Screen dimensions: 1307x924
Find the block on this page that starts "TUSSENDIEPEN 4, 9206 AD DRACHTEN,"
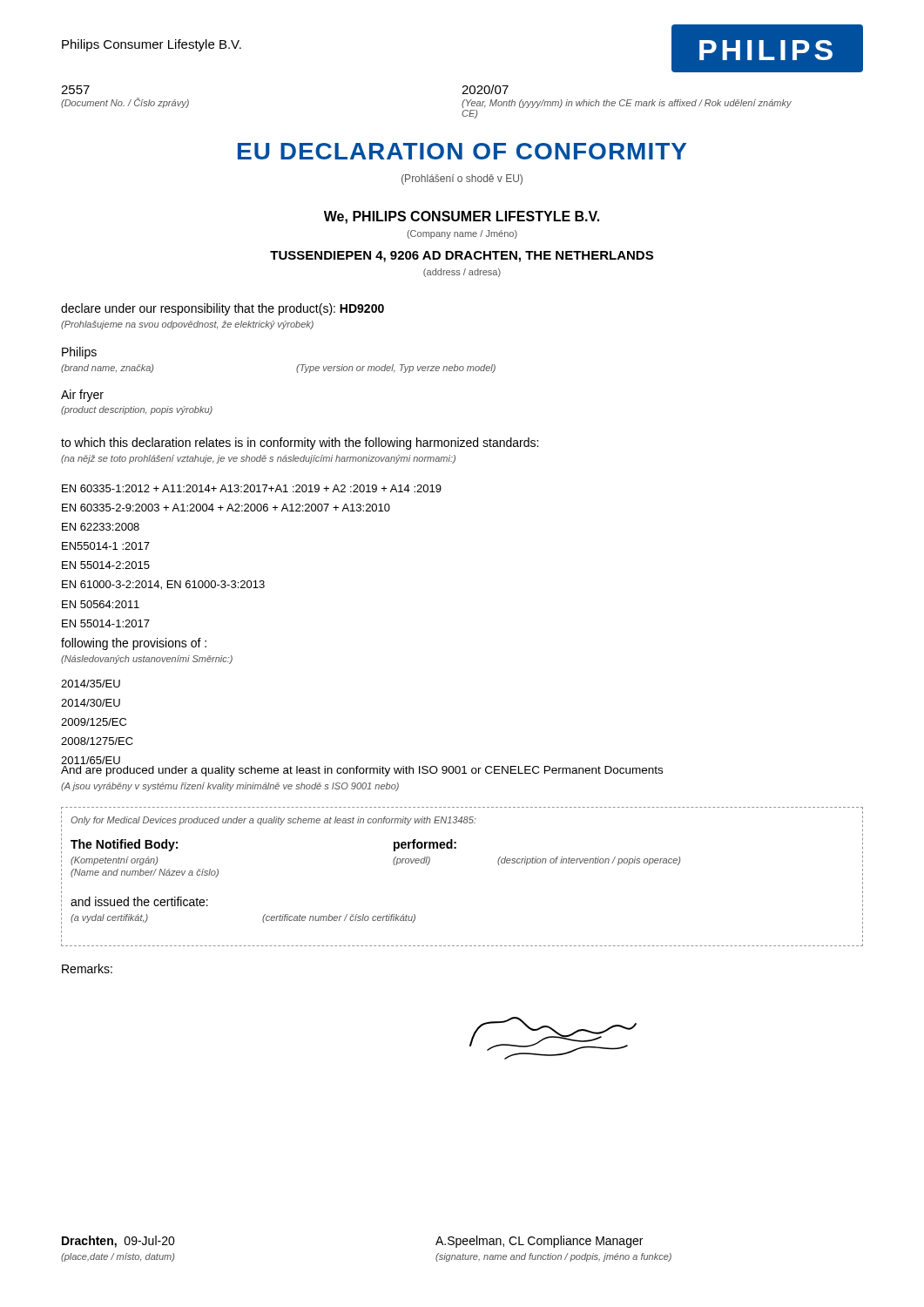pyautogui.click(x=462, y=255)
